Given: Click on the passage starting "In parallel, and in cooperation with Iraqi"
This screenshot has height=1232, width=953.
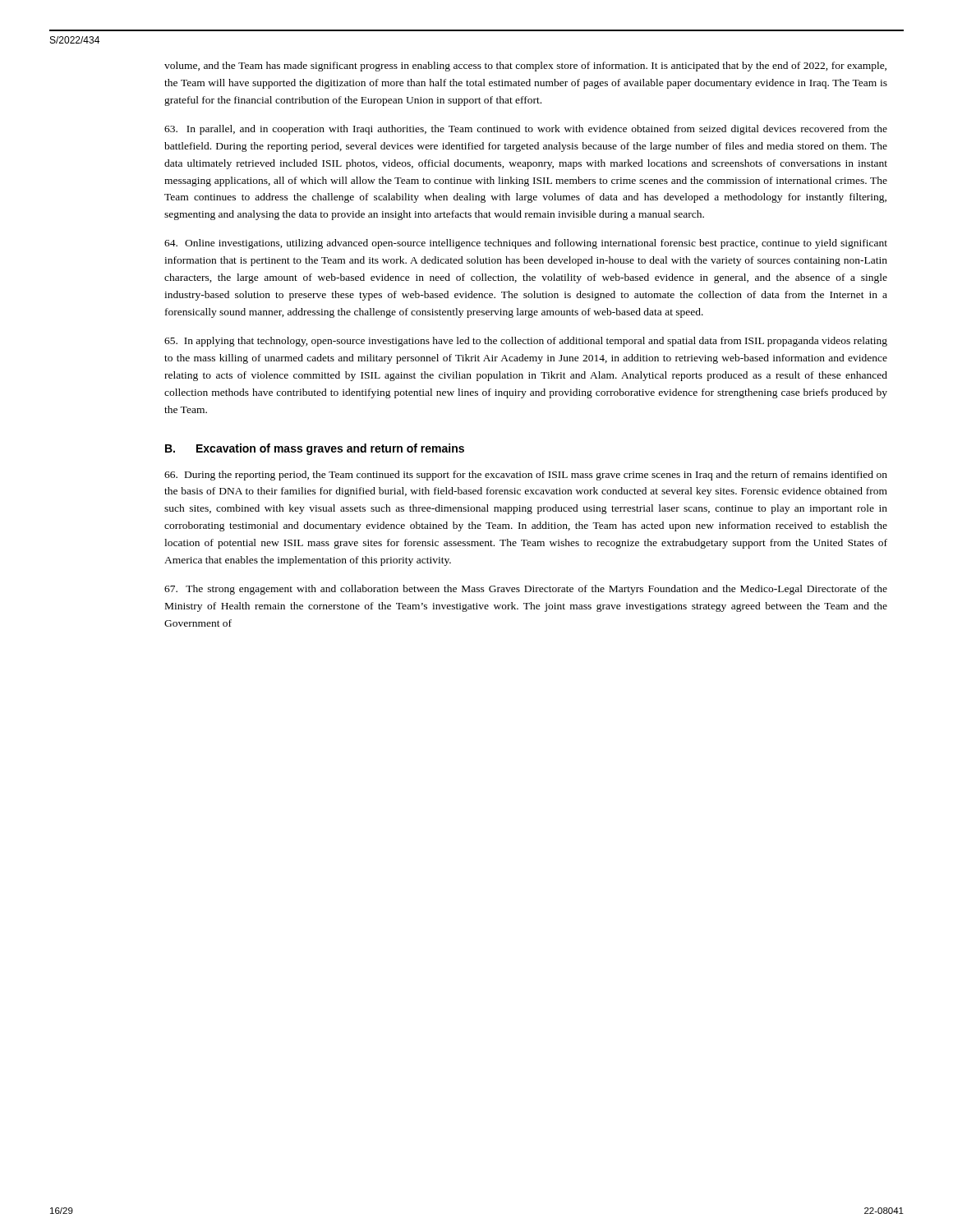Looking at the screenshot, I should (526, 171).
